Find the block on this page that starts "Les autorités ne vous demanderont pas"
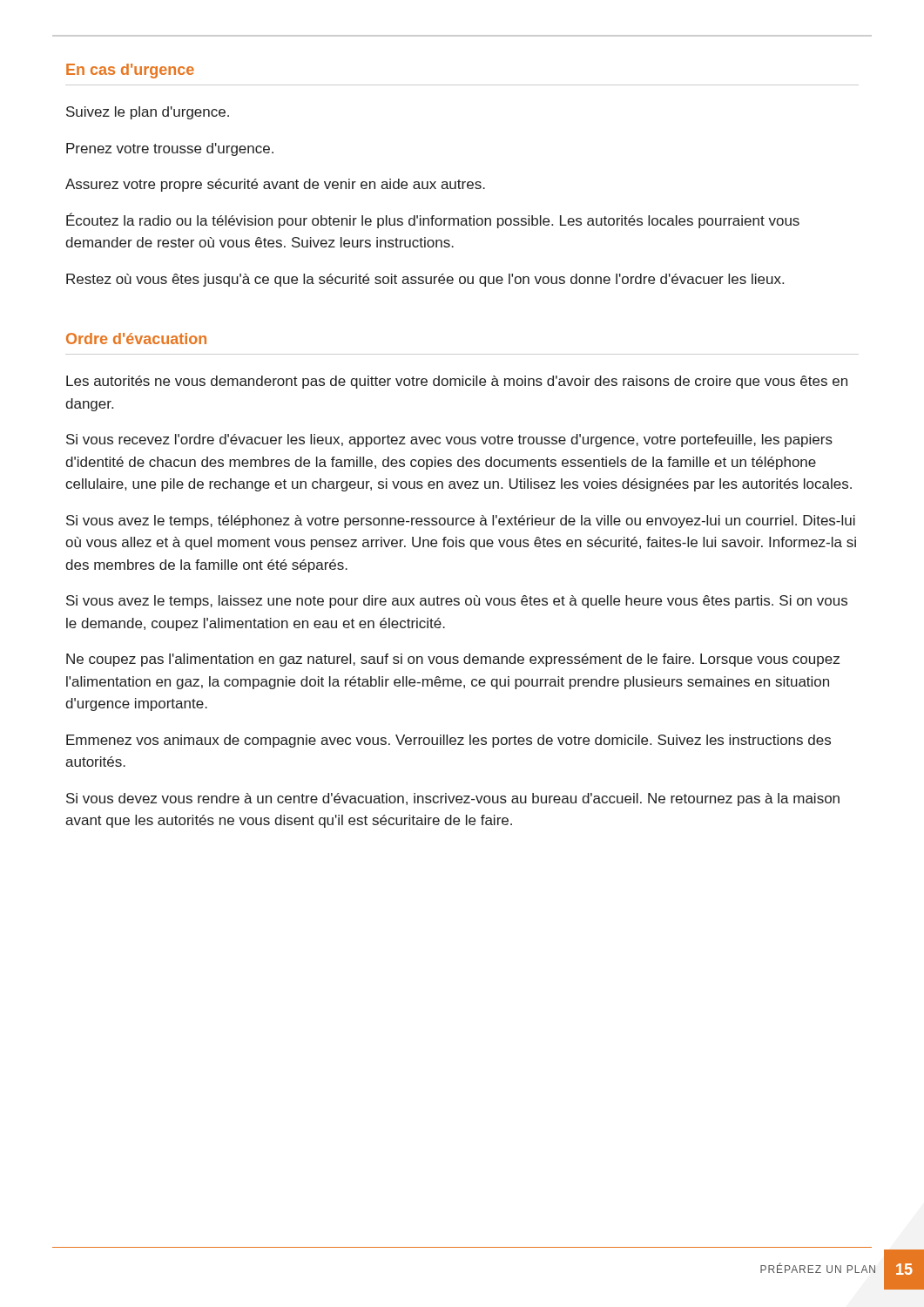The width and height of the screenshot is (924, 1307). tap(462, 392)
